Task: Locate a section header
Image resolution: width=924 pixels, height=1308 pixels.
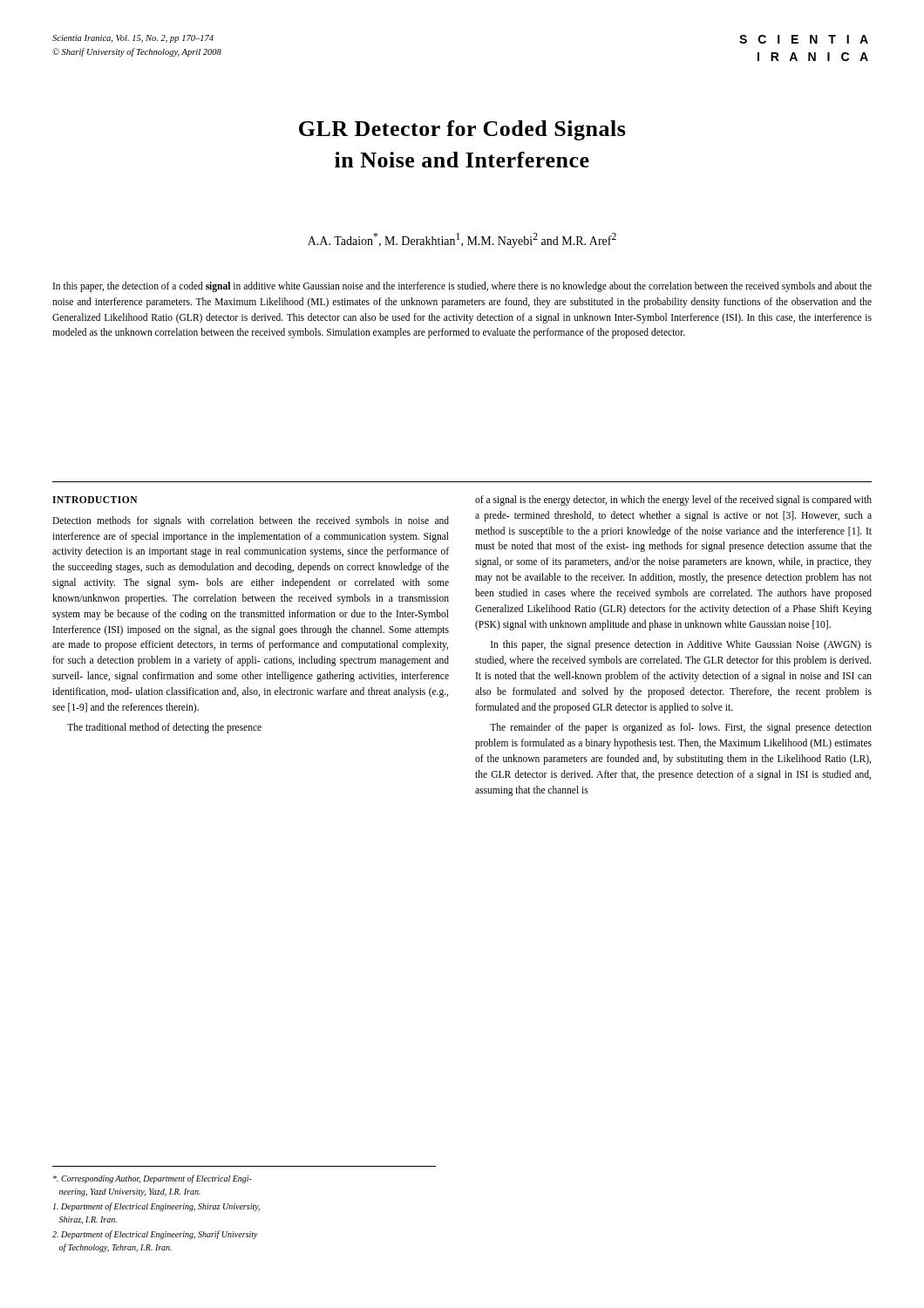Action: pos(251,500)
